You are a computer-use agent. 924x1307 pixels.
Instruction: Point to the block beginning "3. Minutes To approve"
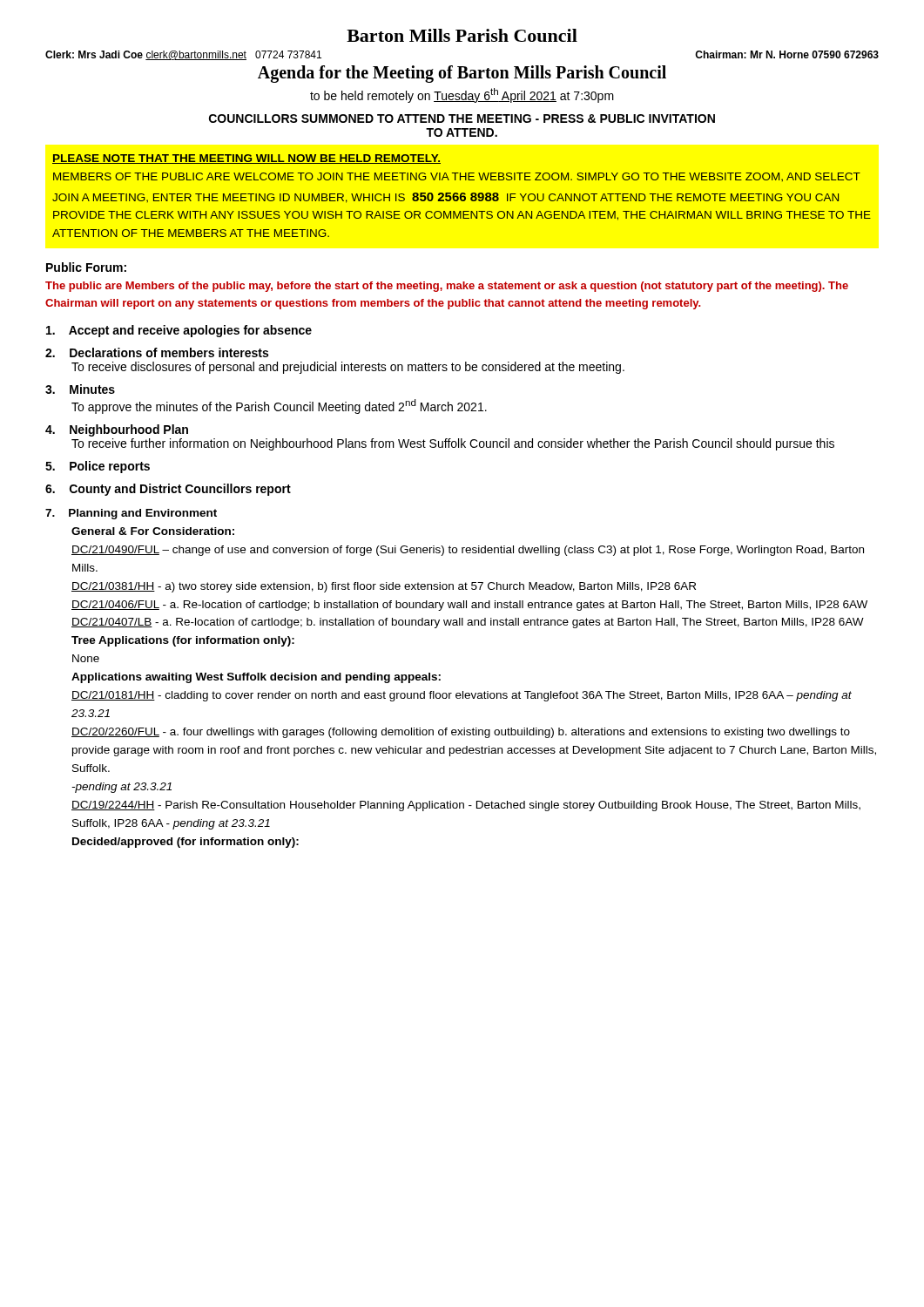[266, 398]
